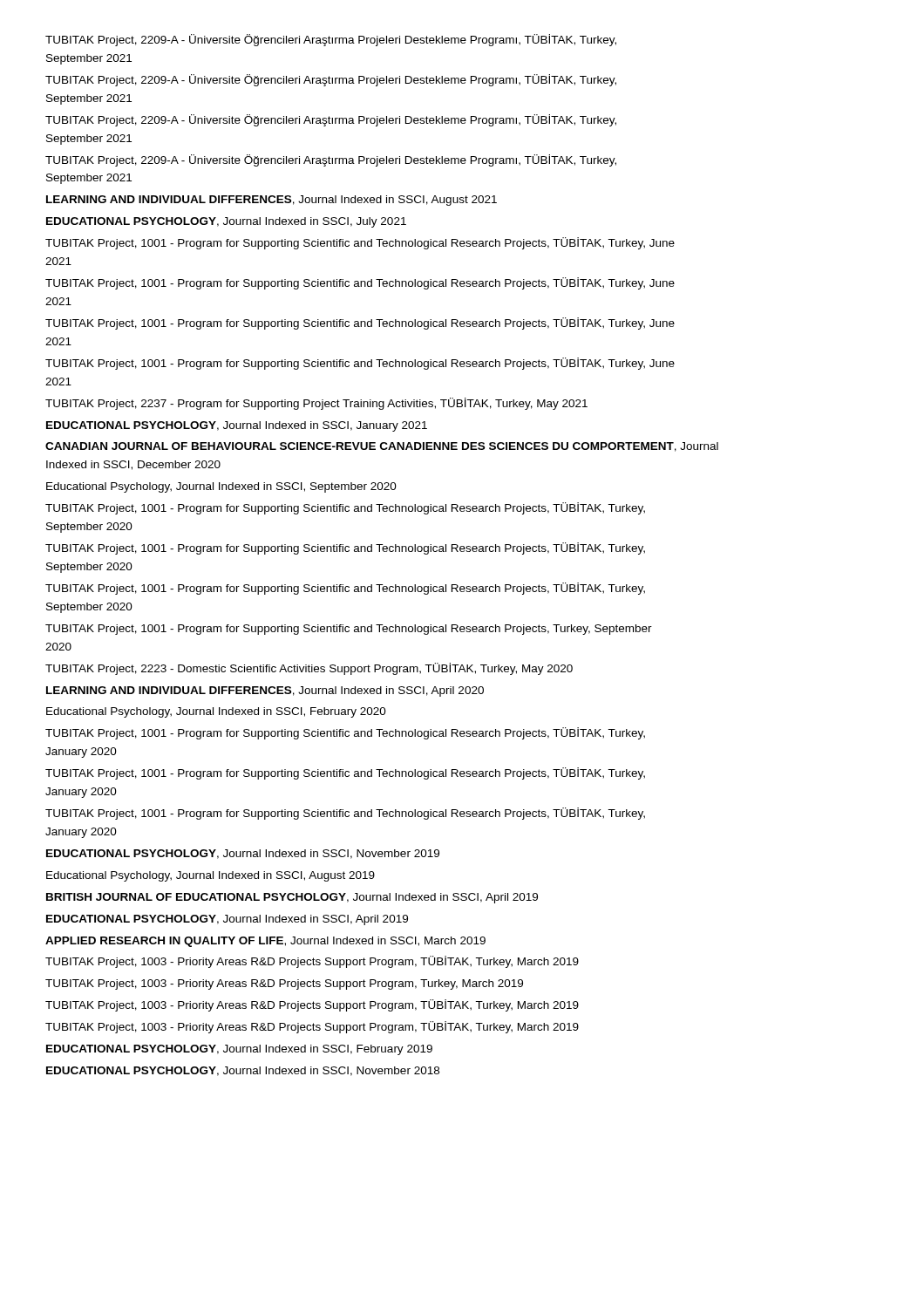Point to the block beginning "TUBITAK Project, 2223"
Screen dimensions: 1308x924
pyautogui.click(x=309, y=668)
